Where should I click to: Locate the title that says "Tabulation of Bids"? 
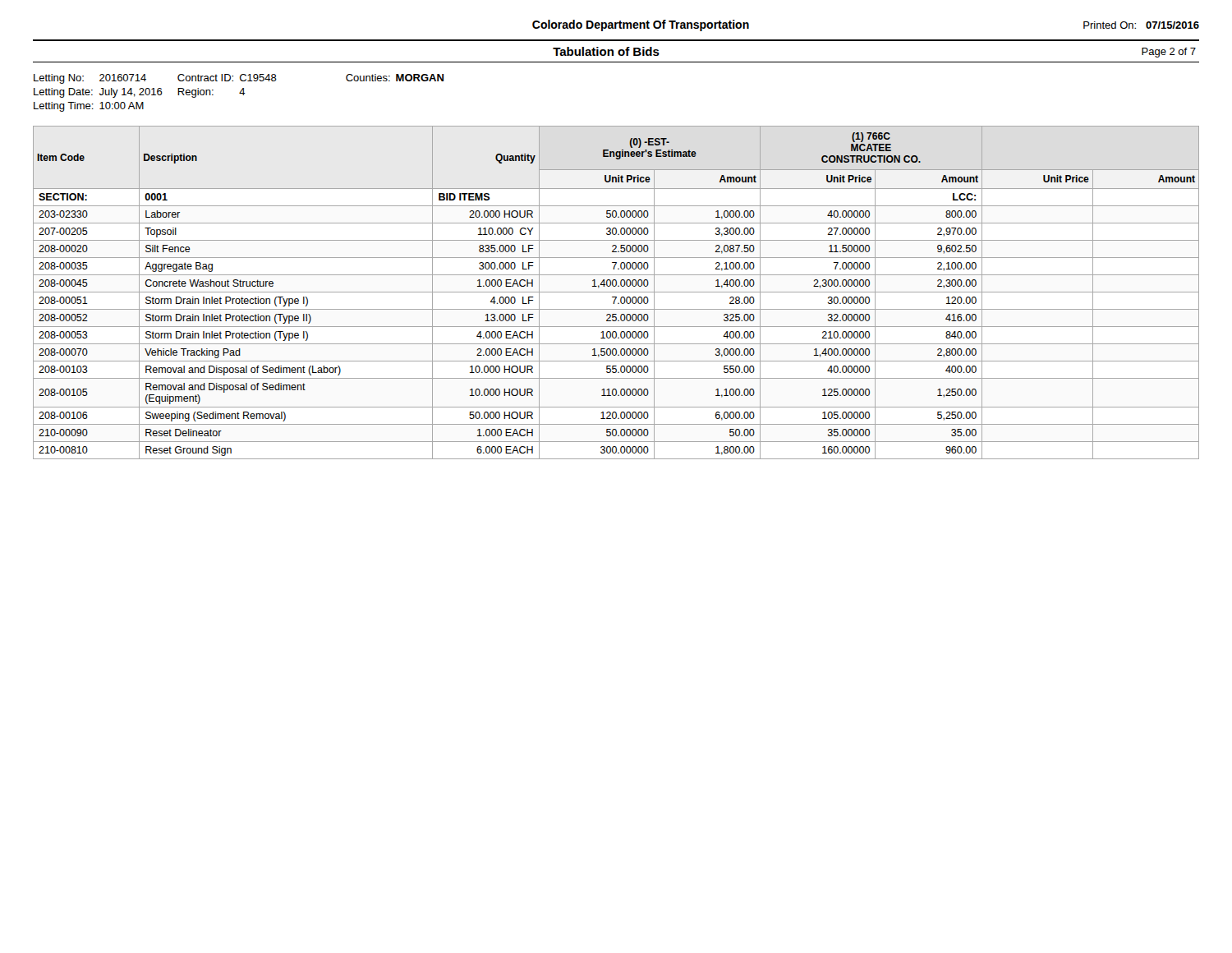pyautogui.click(x=606, y=51)
